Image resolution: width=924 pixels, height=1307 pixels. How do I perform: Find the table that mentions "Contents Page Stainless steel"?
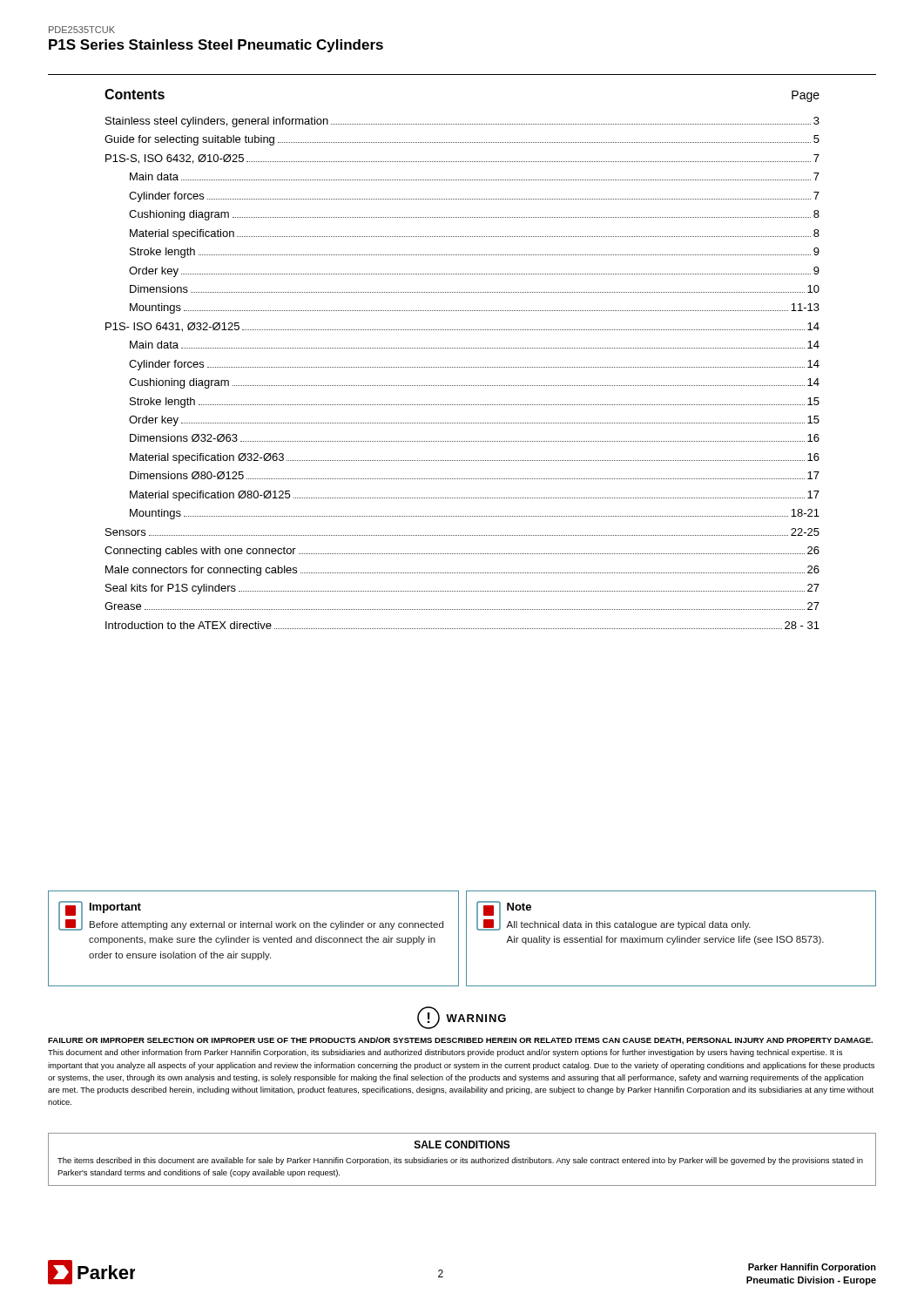click(462, 361)
